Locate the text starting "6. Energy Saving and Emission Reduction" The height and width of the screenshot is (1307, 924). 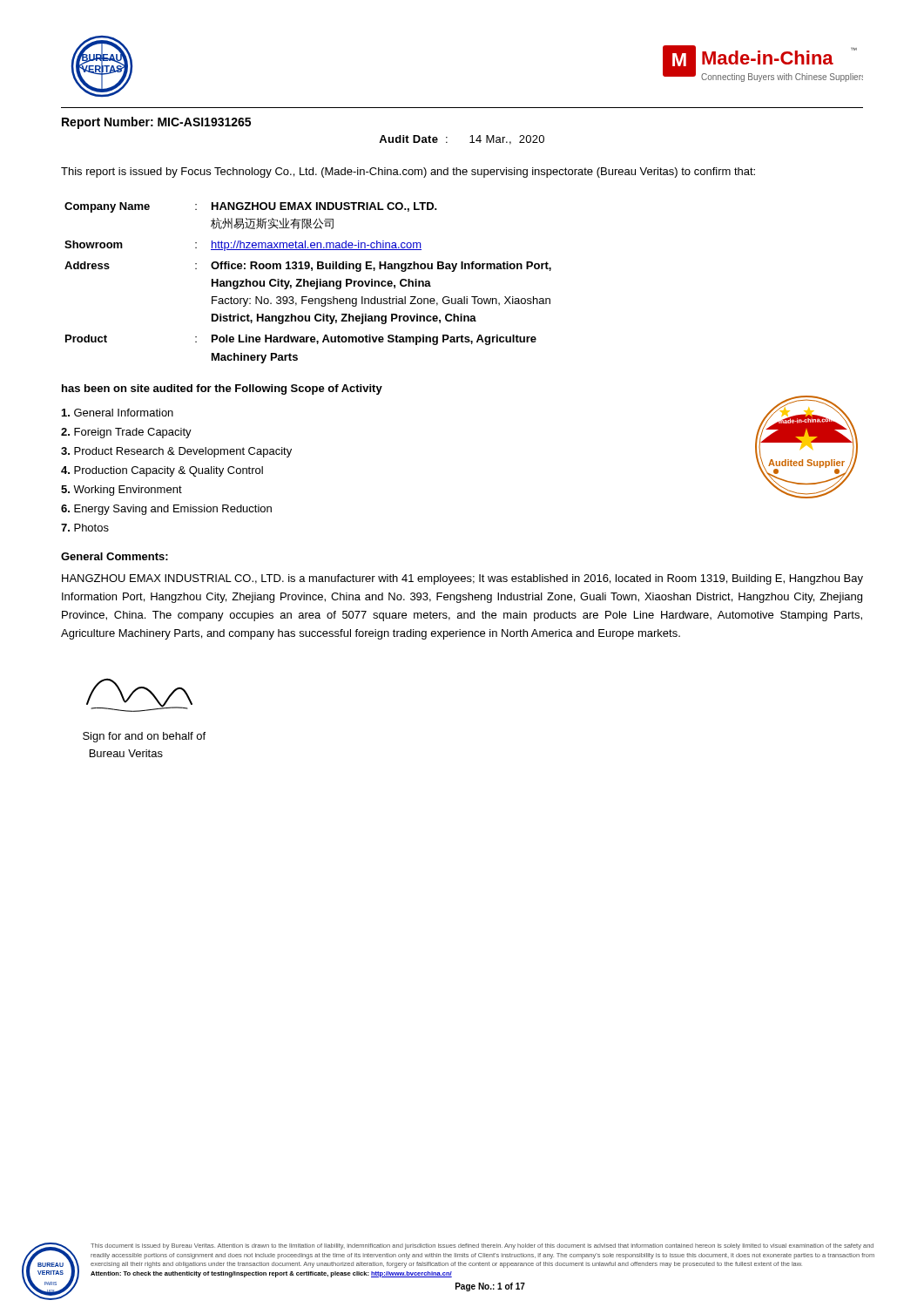pyautogui.click(x=167, y=509)
